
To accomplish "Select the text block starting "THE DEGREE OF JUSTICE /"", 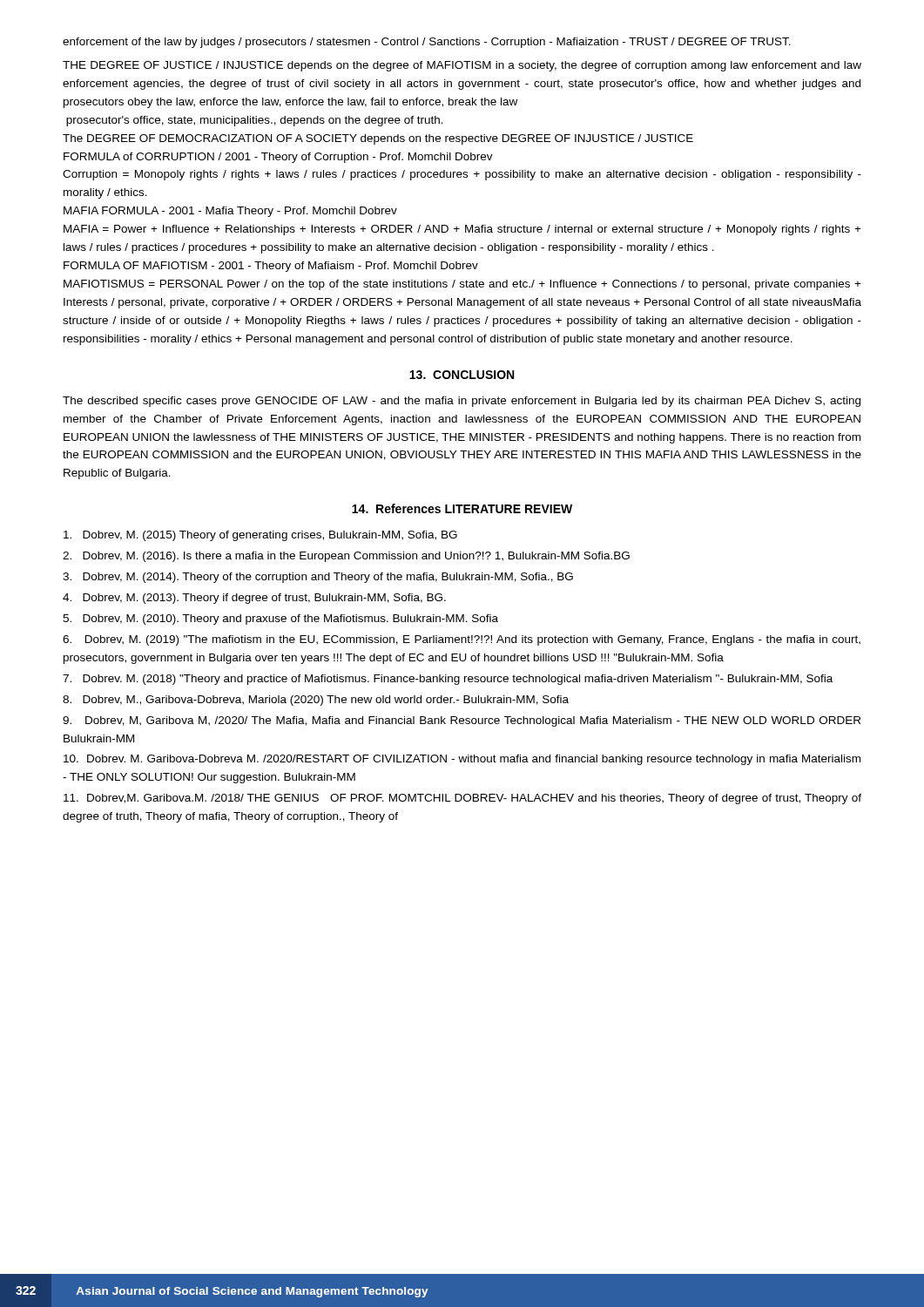I will click(462, 66).
